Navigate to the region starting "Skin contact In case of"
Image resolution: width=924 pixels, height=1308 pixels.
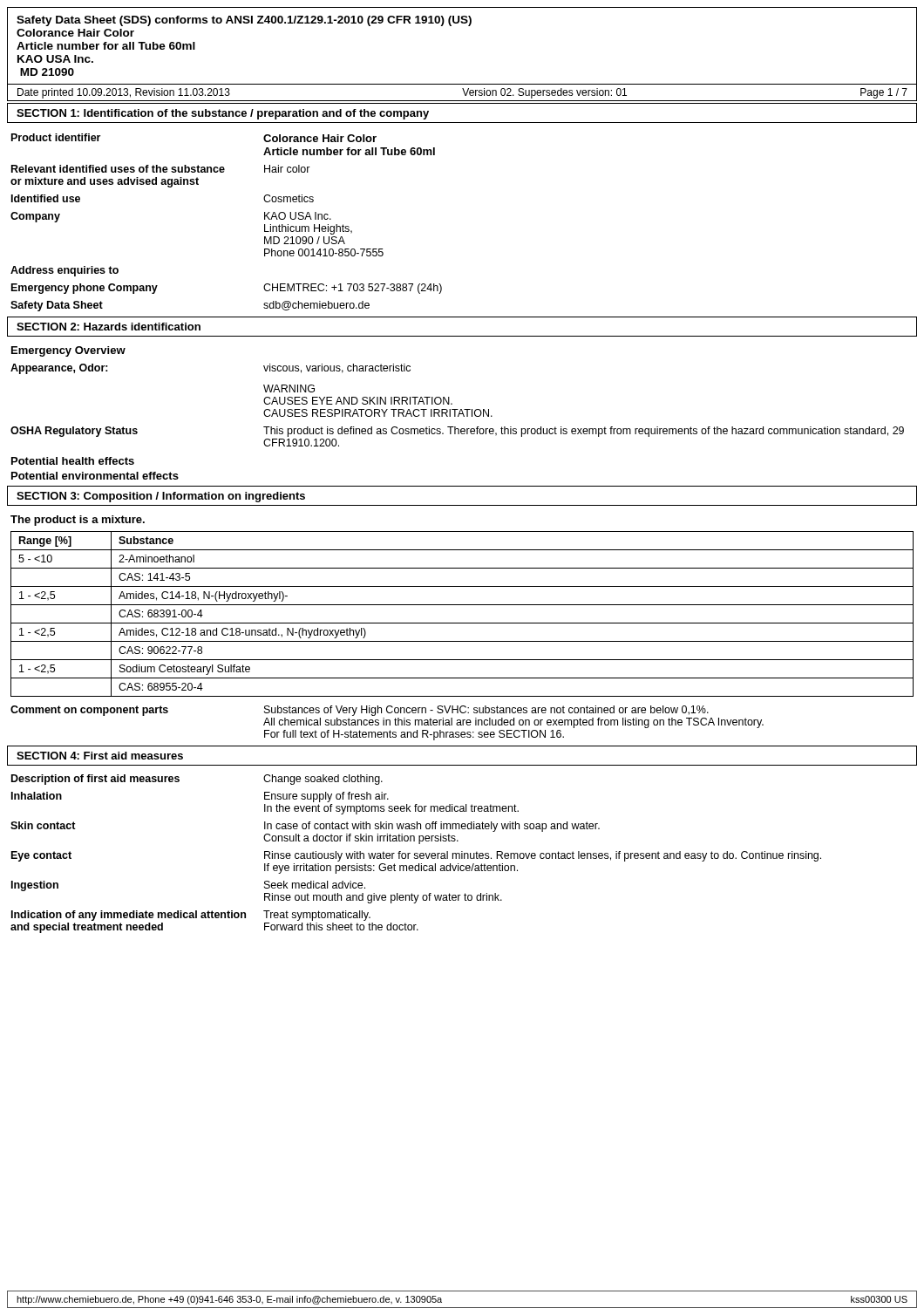tap(462, 832)
